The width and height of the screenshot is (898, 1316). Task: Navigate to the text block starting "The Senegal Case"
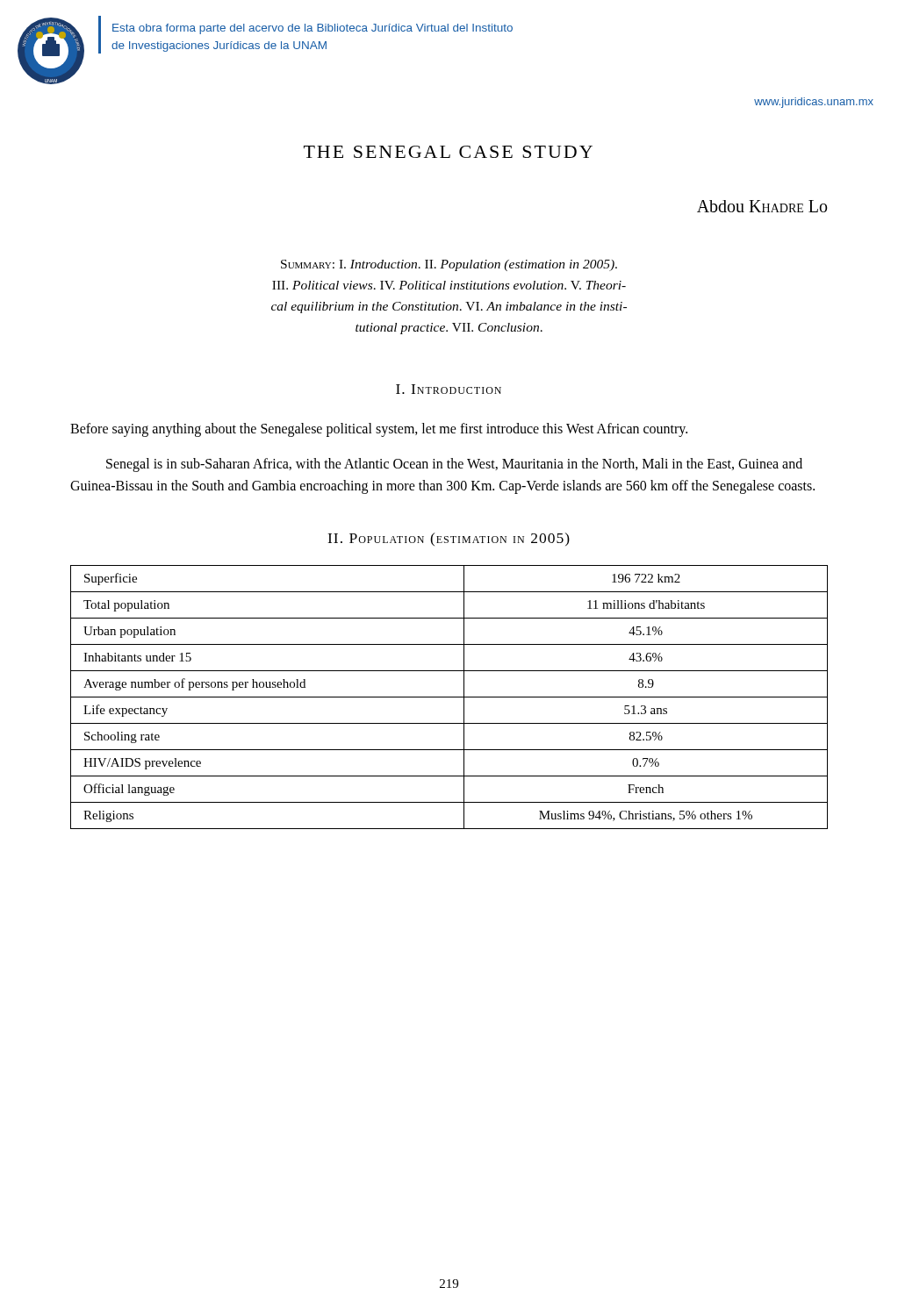tap(449, 151)
